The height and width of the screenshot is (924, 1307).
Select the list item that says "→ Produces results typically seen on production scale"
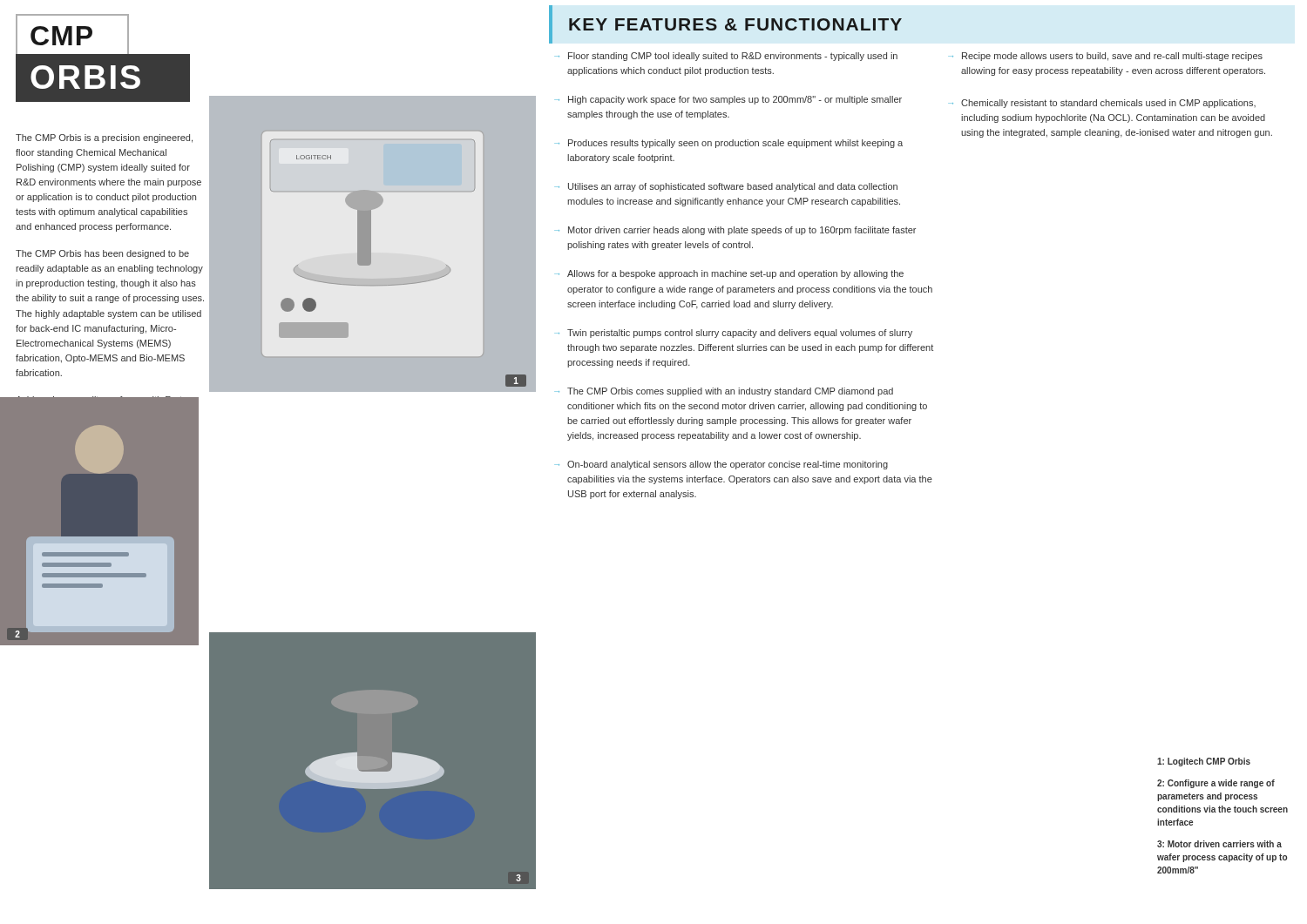744,151
